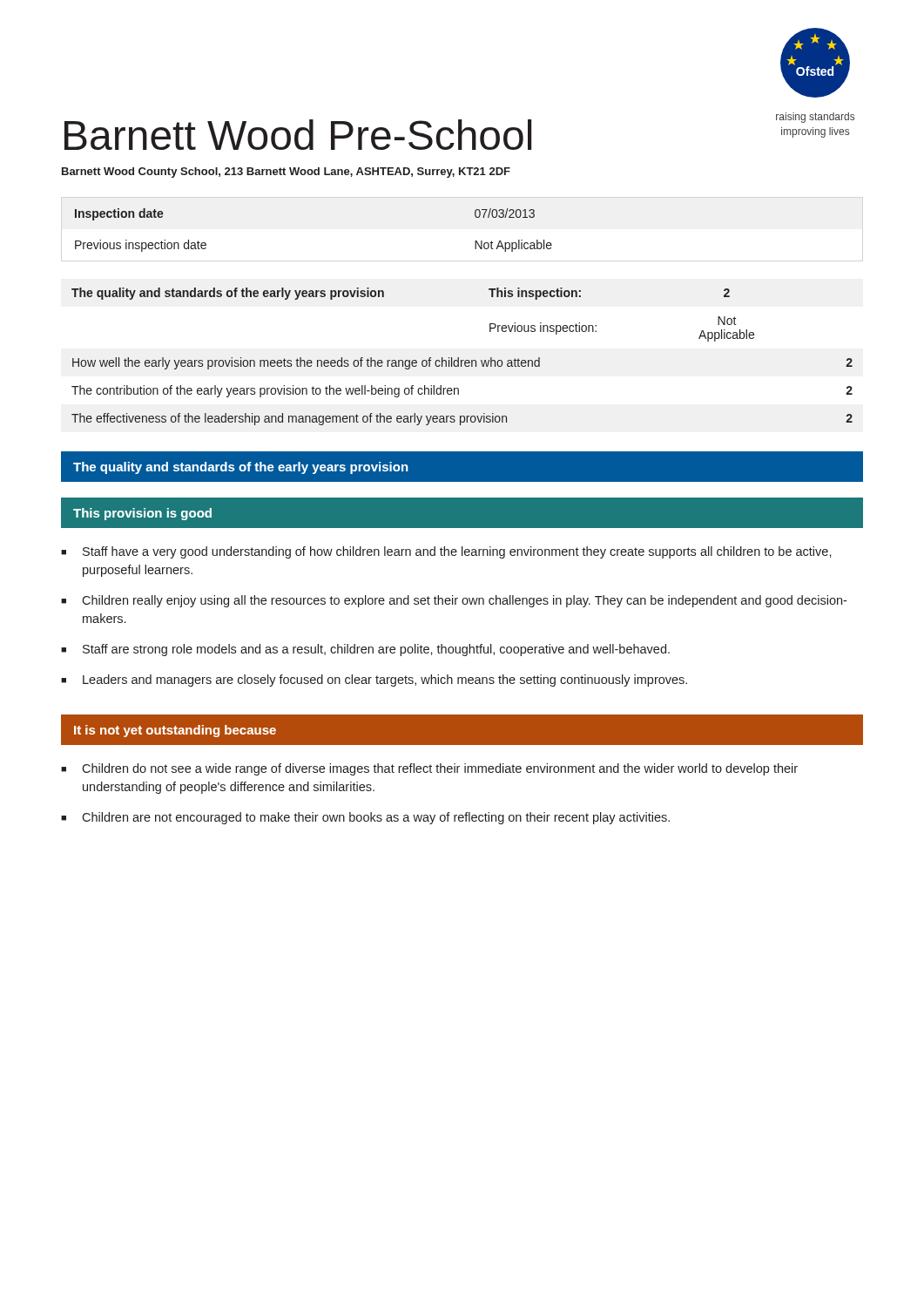
Task: Find the element starting "This provision is good"
Action: pyautogui.click(x=143, y=513)
